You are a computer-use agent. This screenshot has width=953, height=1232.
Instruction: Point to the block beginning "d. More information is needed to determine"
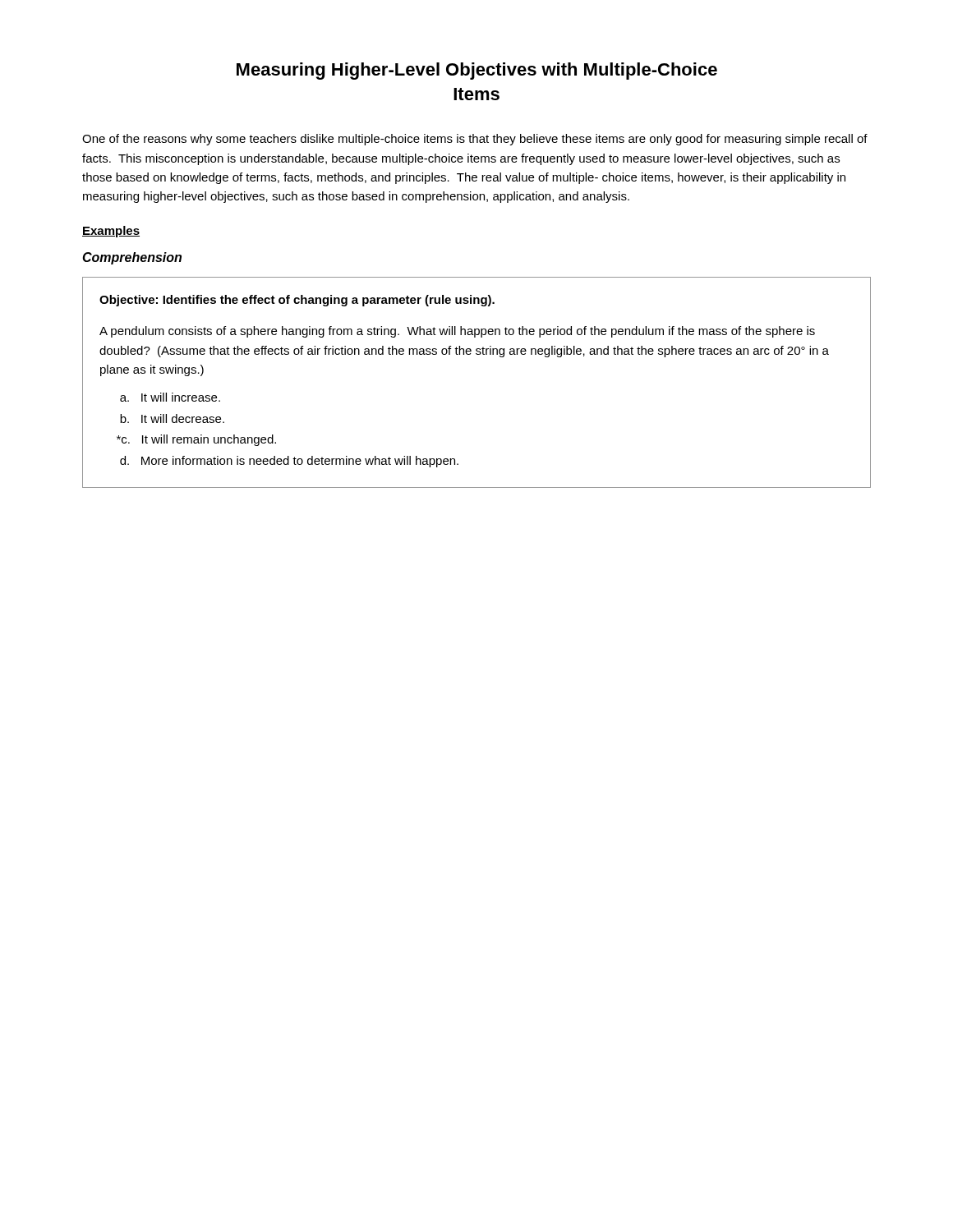coord(283,460)
